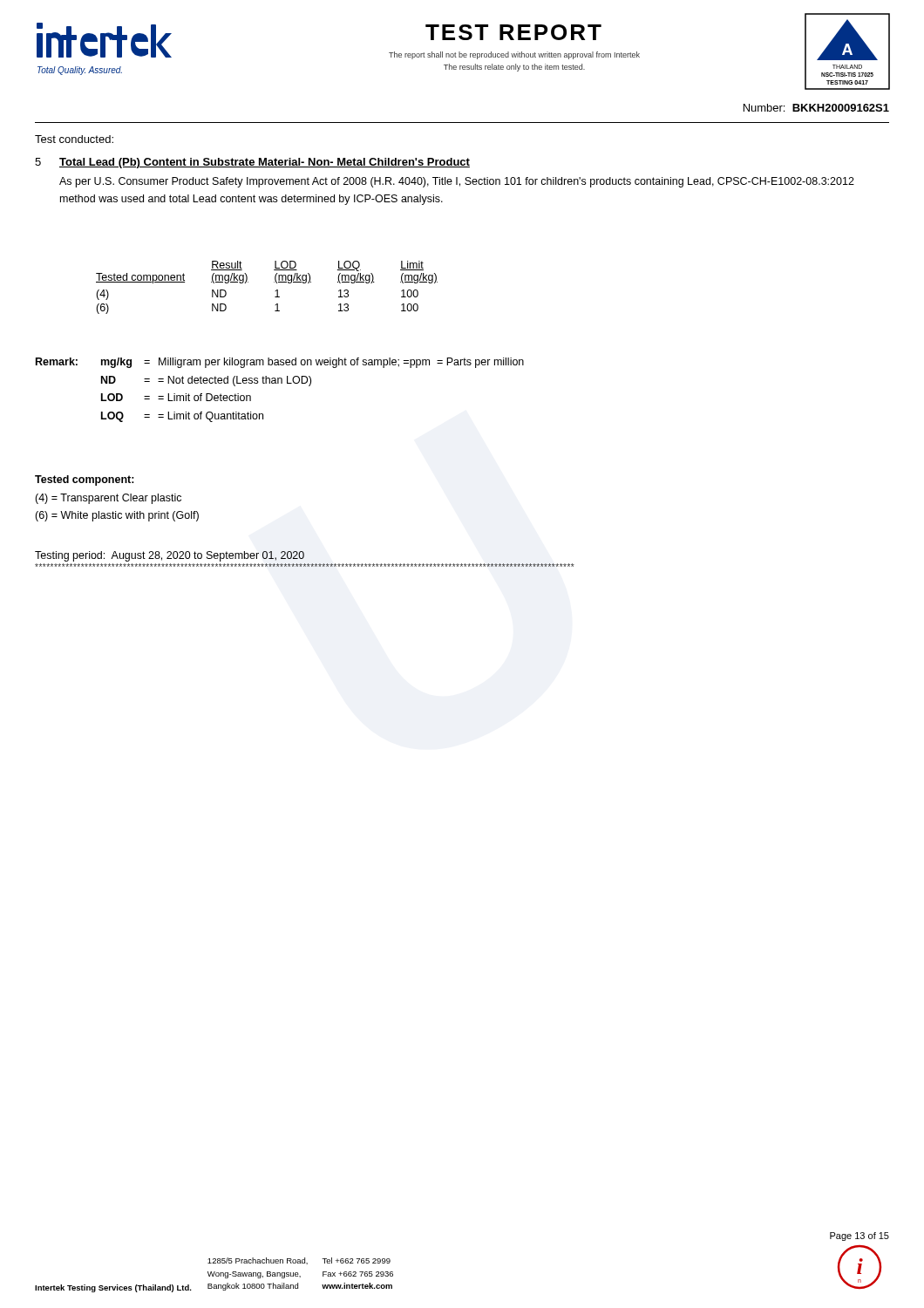Click on the block starting "The report shall not be reproduced without written"

click(514, 61)
